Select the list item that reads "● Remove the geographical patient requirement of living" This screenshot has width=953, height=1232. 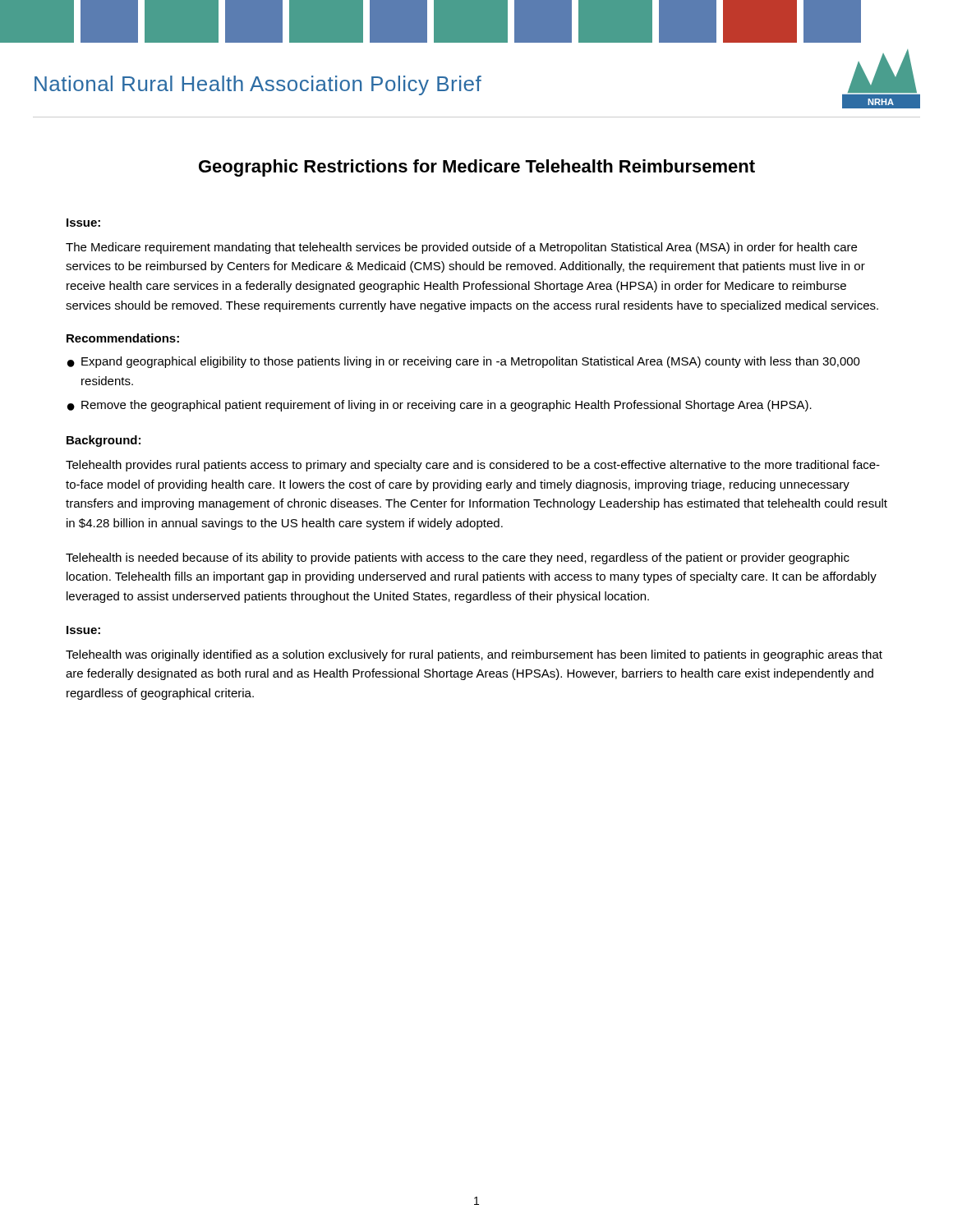click(x=439, y=406)
